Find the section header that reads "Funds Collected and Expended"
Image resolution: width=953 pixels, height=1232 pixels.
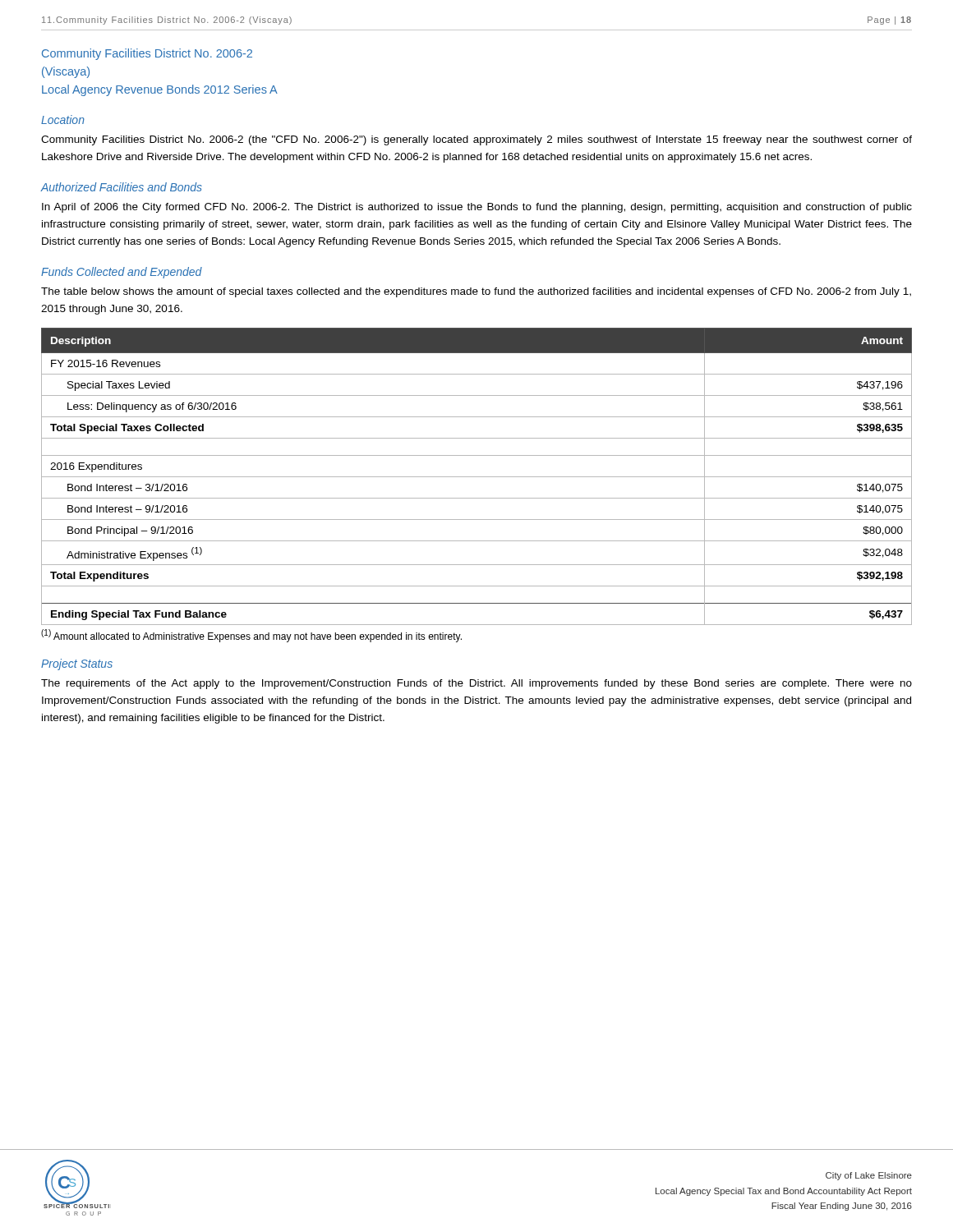click(121, 272)
